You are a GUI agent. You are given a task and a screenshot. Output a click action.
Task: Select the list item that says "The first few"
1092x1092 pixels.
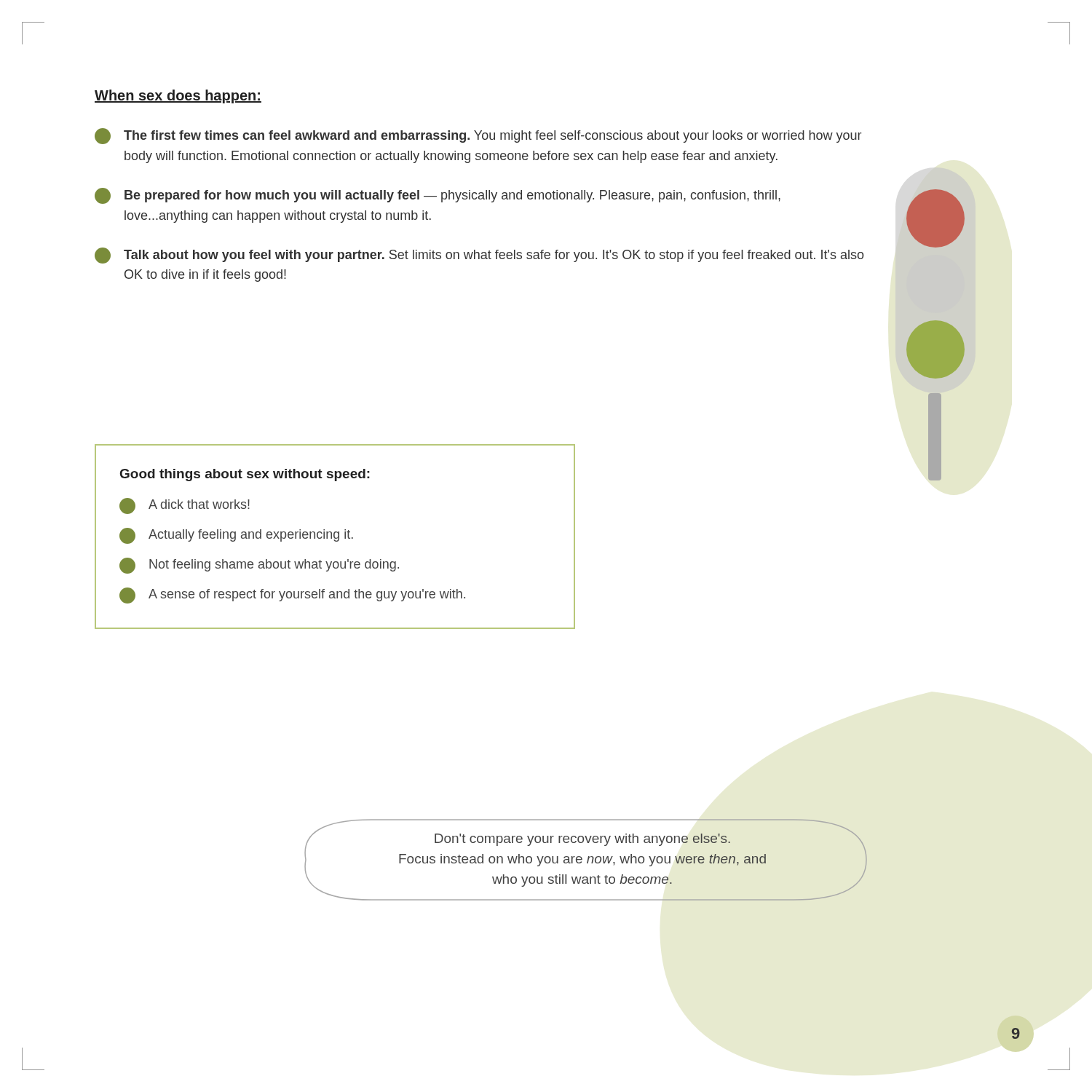click(x=546, y=146)
